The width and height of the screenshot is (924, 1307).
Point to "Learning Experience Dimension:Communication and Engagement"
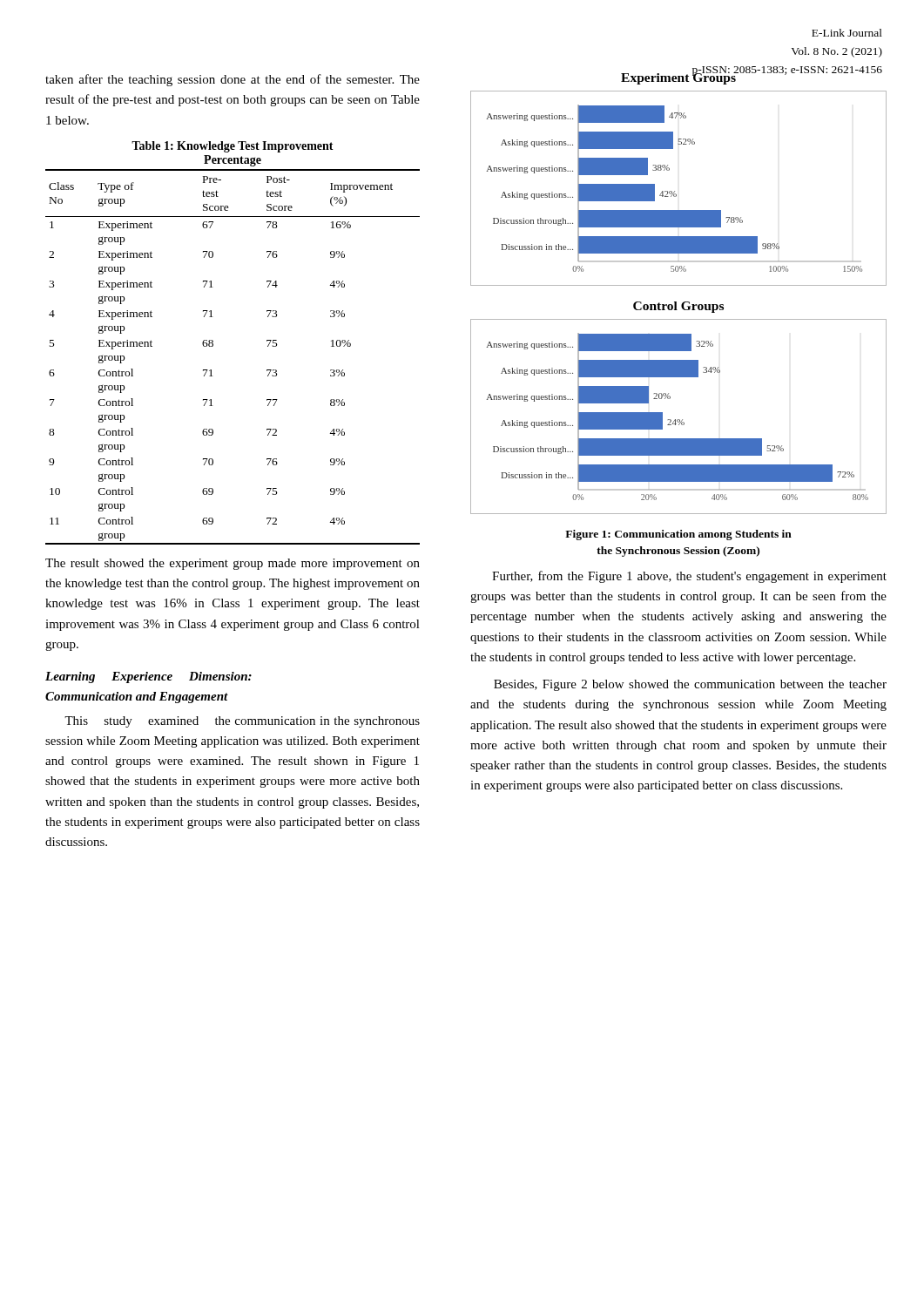point(149,686)
